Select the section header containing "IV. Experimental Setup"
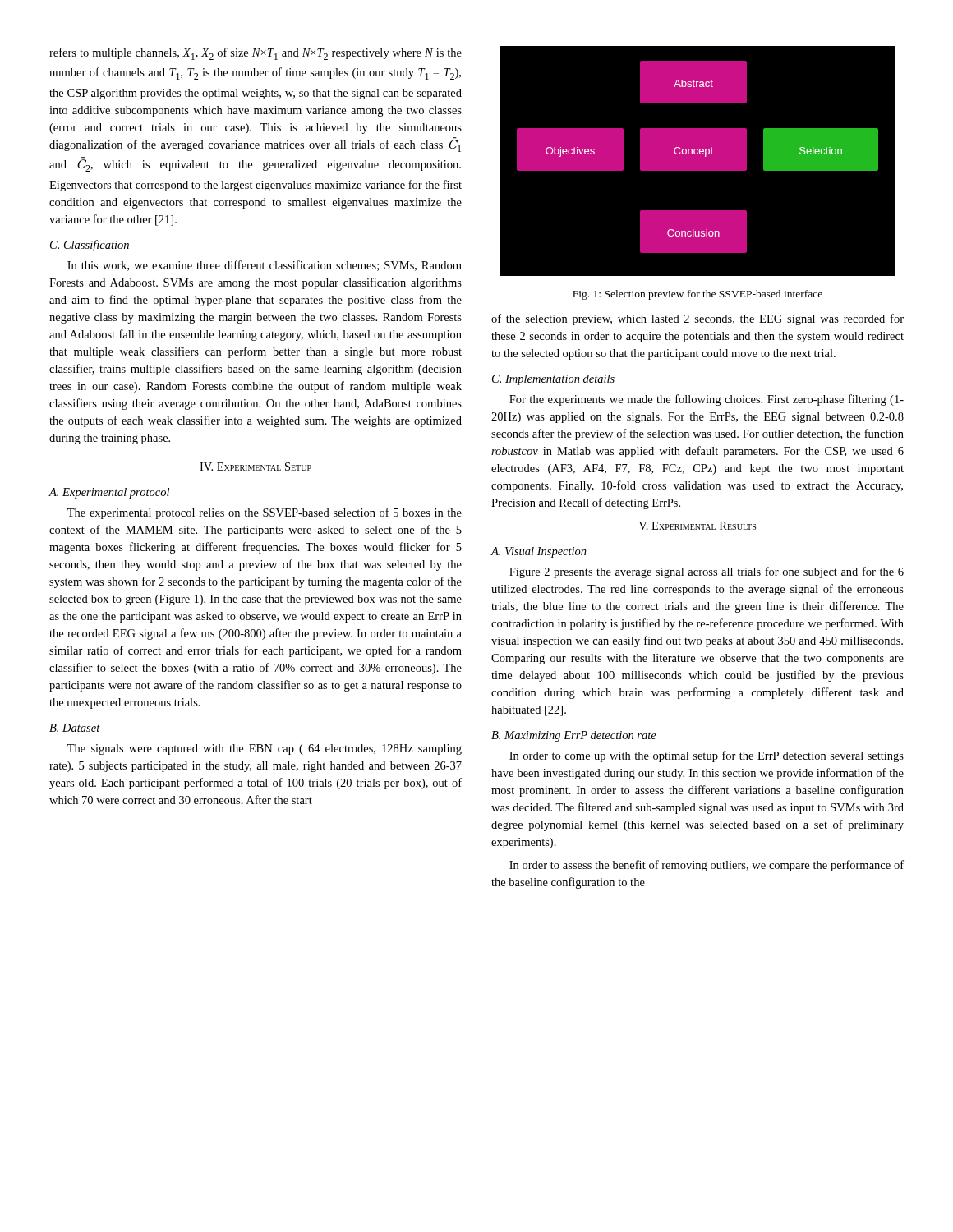Image resolution: width=953 pixels, height=1232 pixels. [255, 467]
